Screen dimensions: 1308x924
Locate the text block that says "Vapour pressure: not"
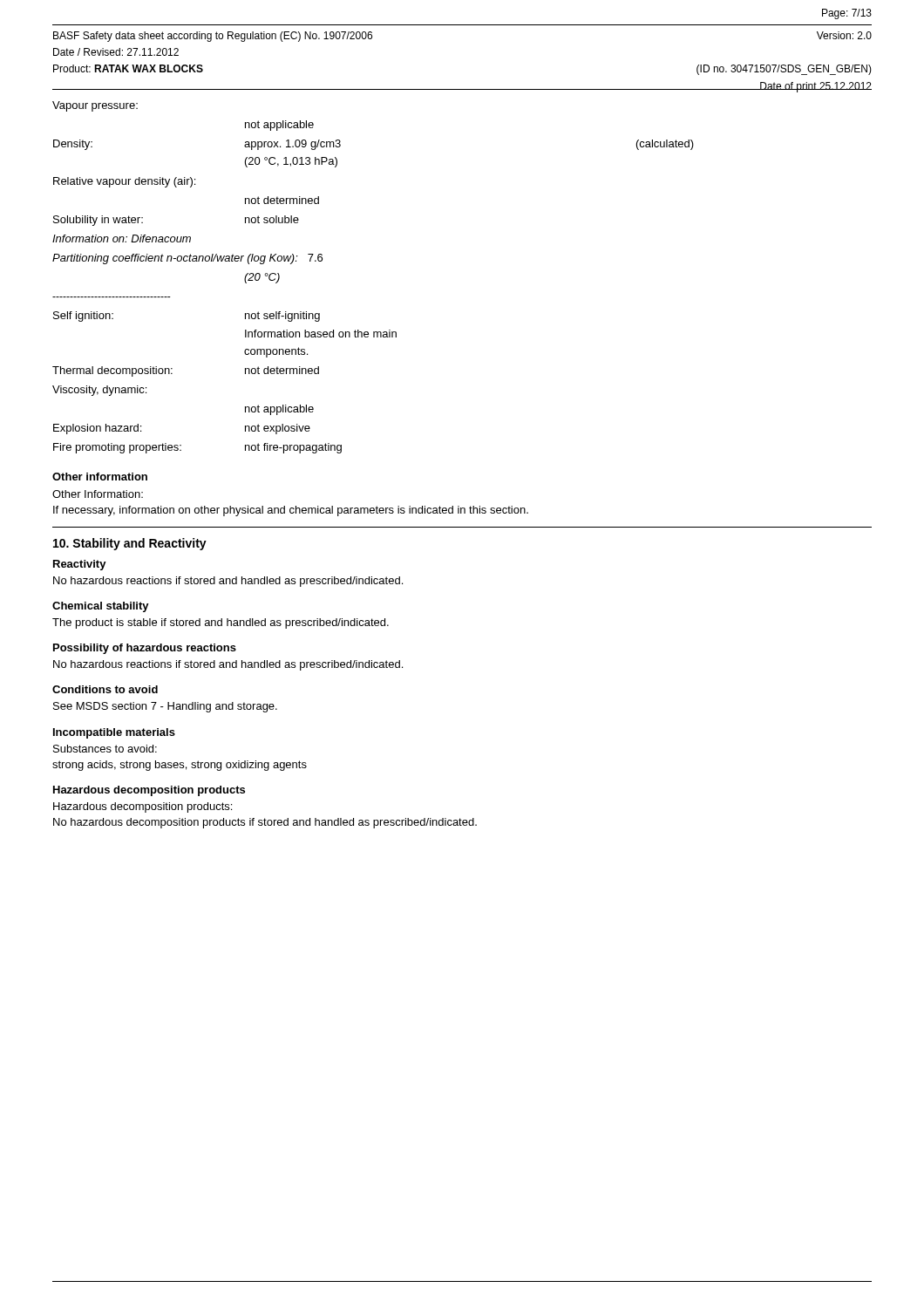click(95, 106)
